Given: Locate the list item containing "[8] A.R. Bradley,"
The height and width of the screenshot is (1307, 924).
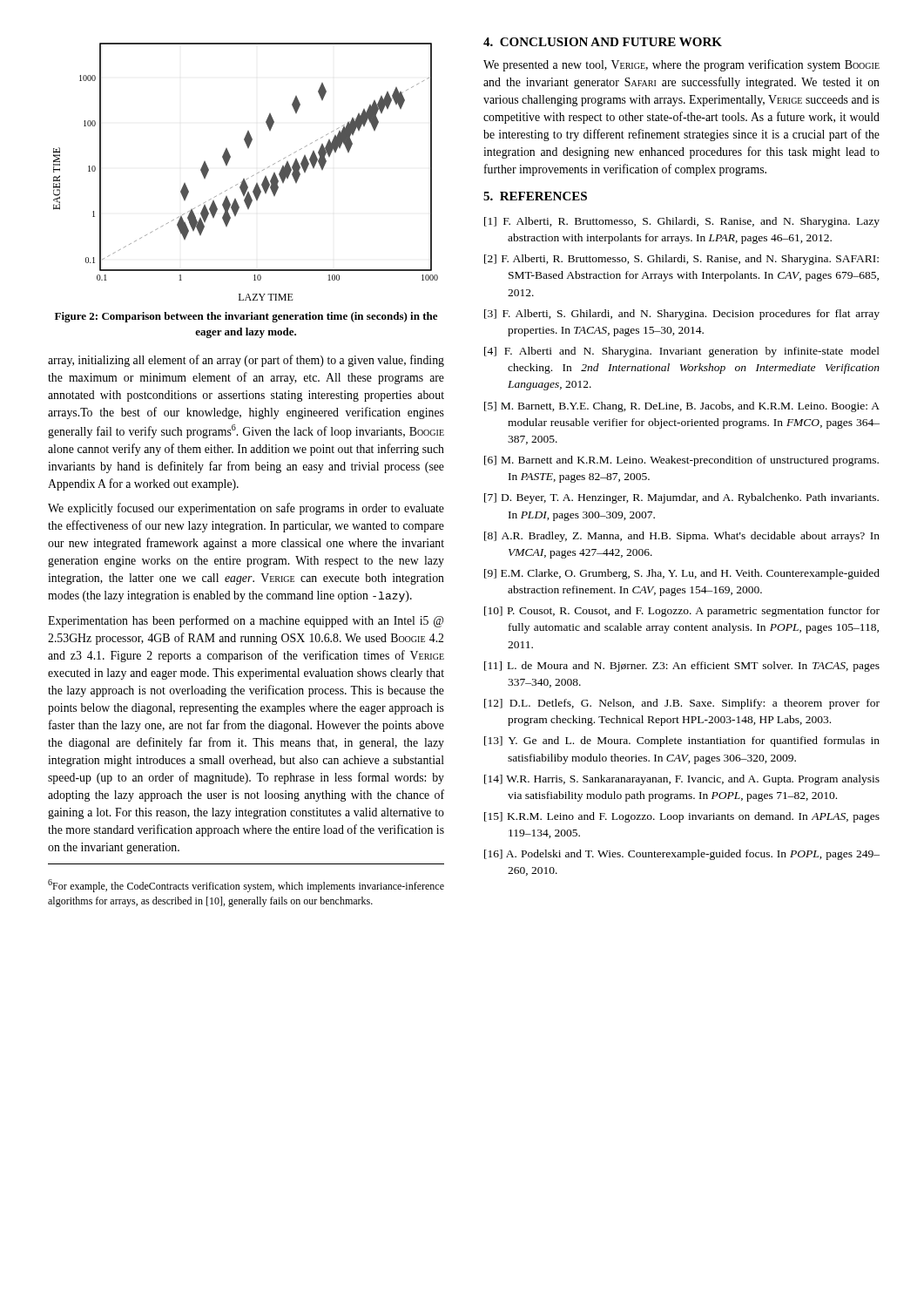Looking at the screenshot, I should point(681,543).
